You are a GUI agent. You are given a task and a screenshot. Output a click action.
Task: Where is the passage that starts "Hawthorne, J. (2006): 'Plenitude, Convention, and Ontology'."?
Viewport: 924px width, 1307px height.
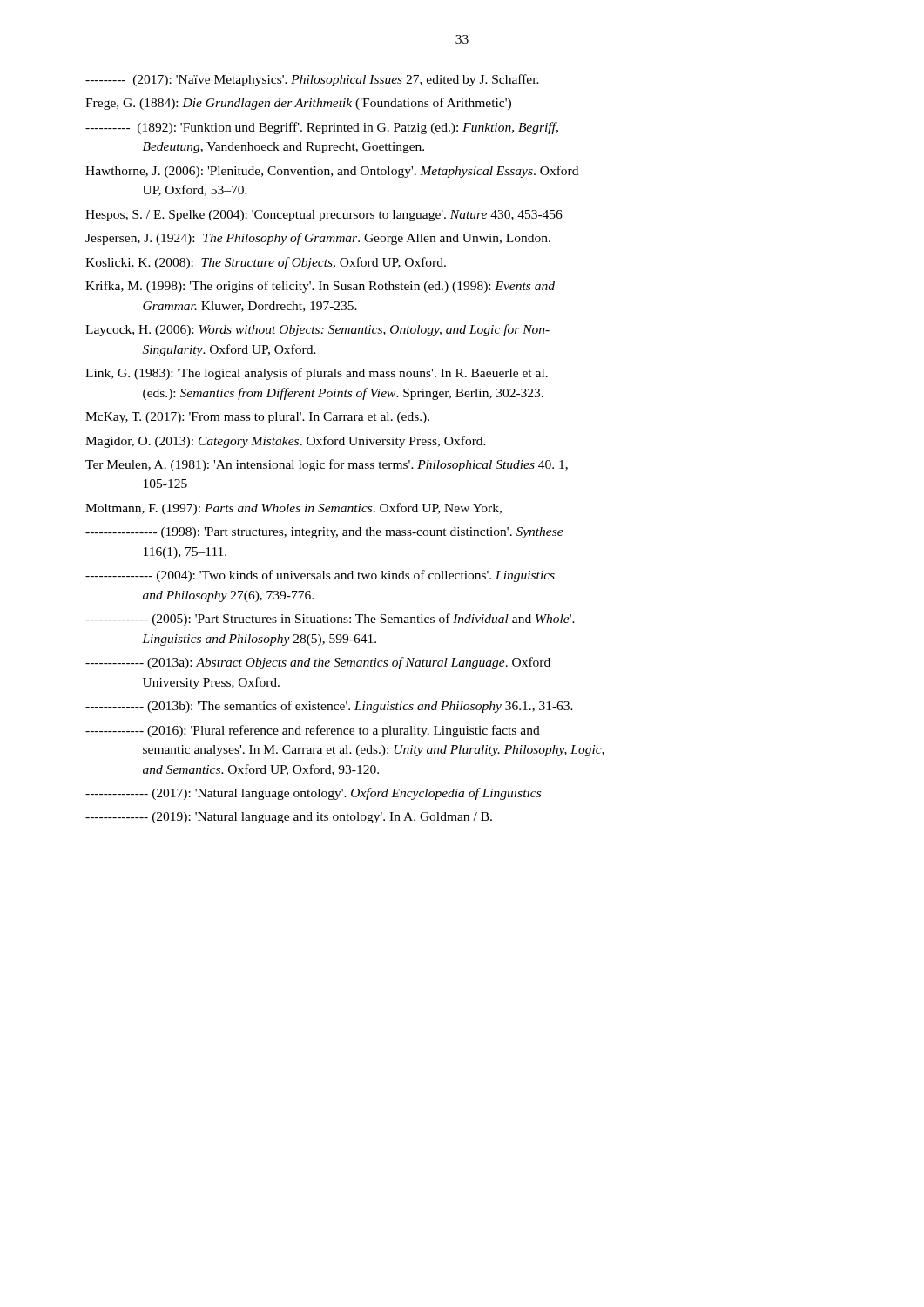pyautogui.click(x=332, y=180)
